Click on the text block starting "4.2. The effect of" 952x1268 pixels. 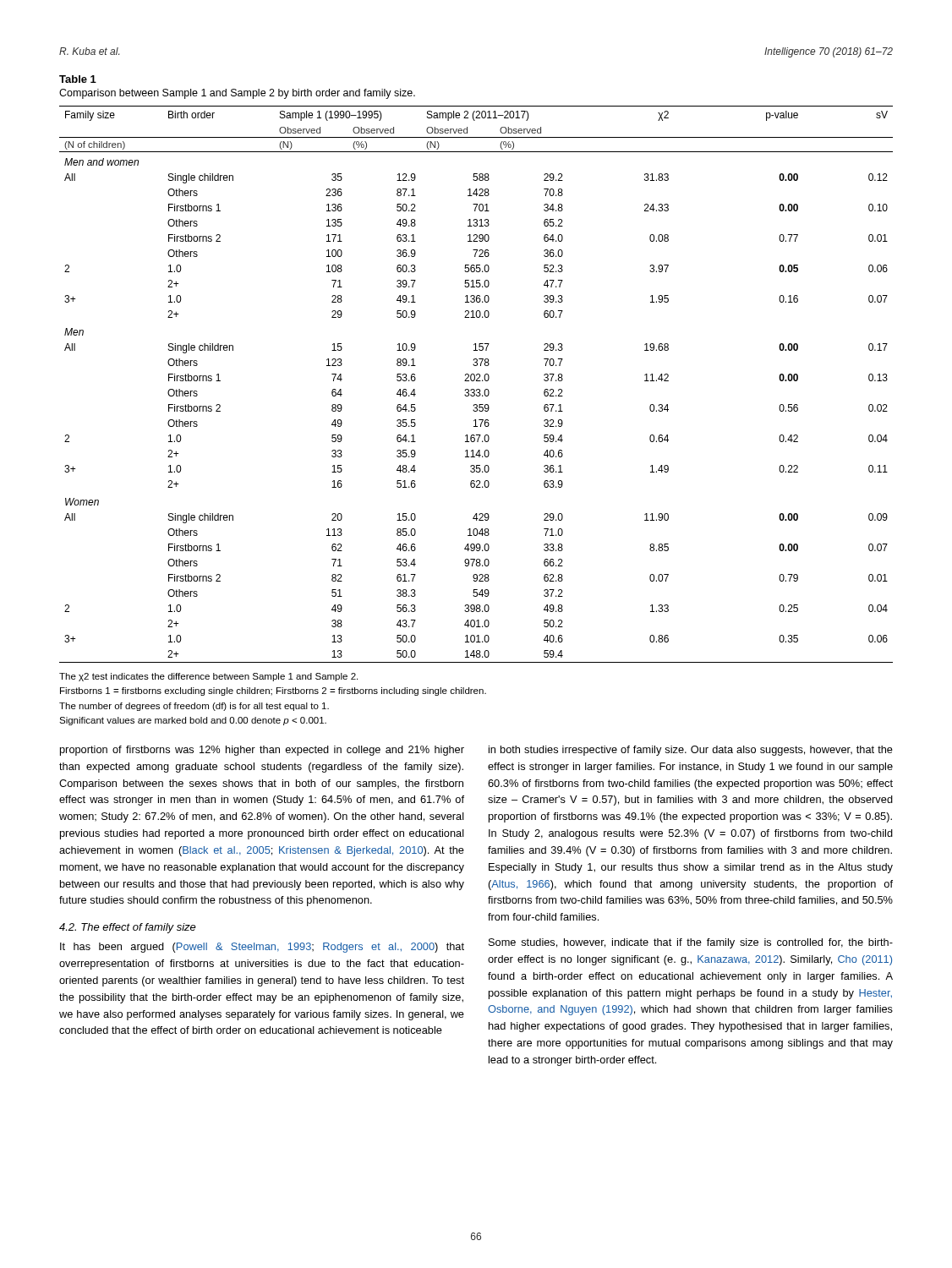[x=128, y=927]
